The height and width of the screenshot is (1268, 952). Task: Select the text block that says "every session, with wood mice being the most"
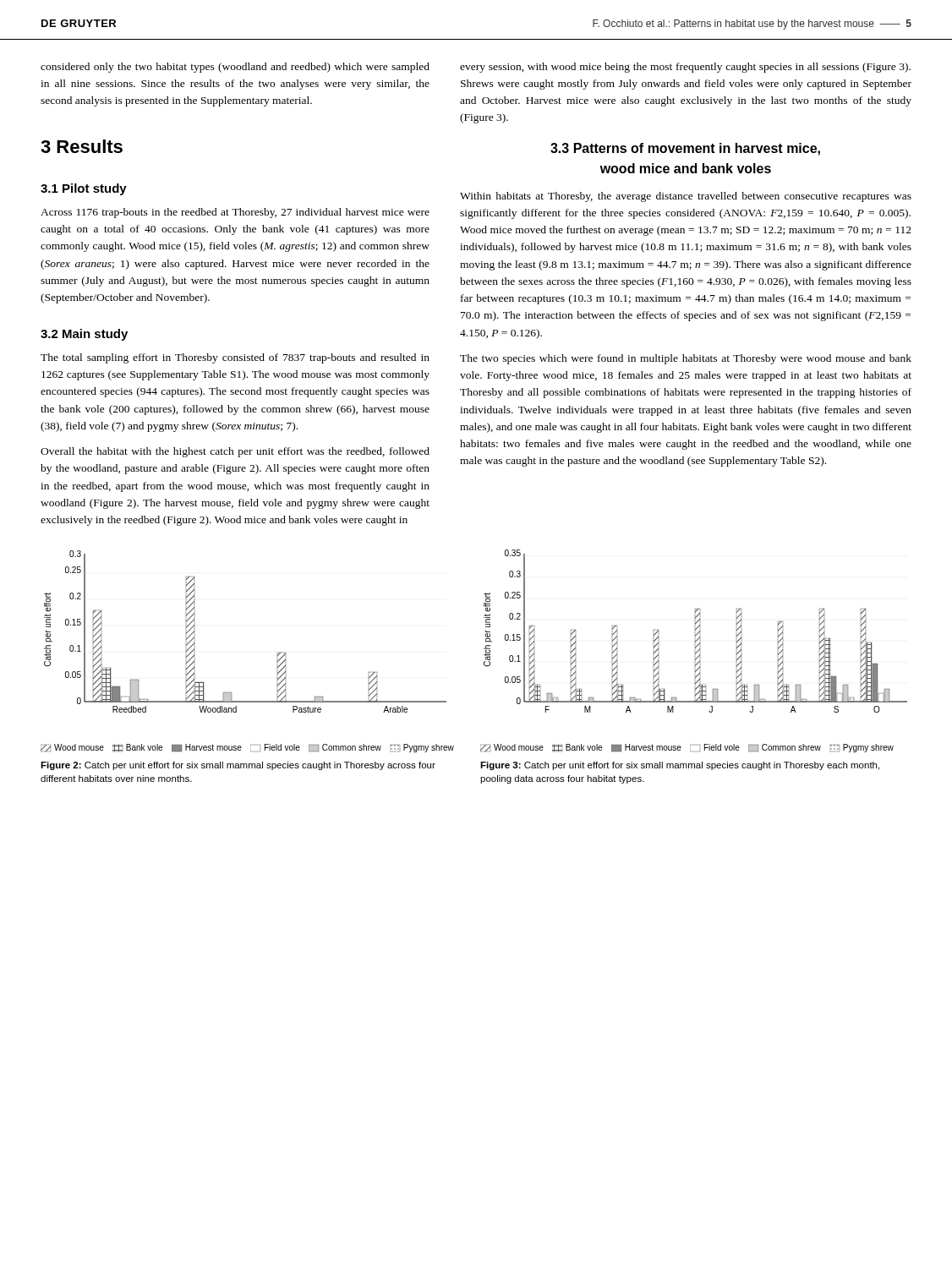coord(686,92)
